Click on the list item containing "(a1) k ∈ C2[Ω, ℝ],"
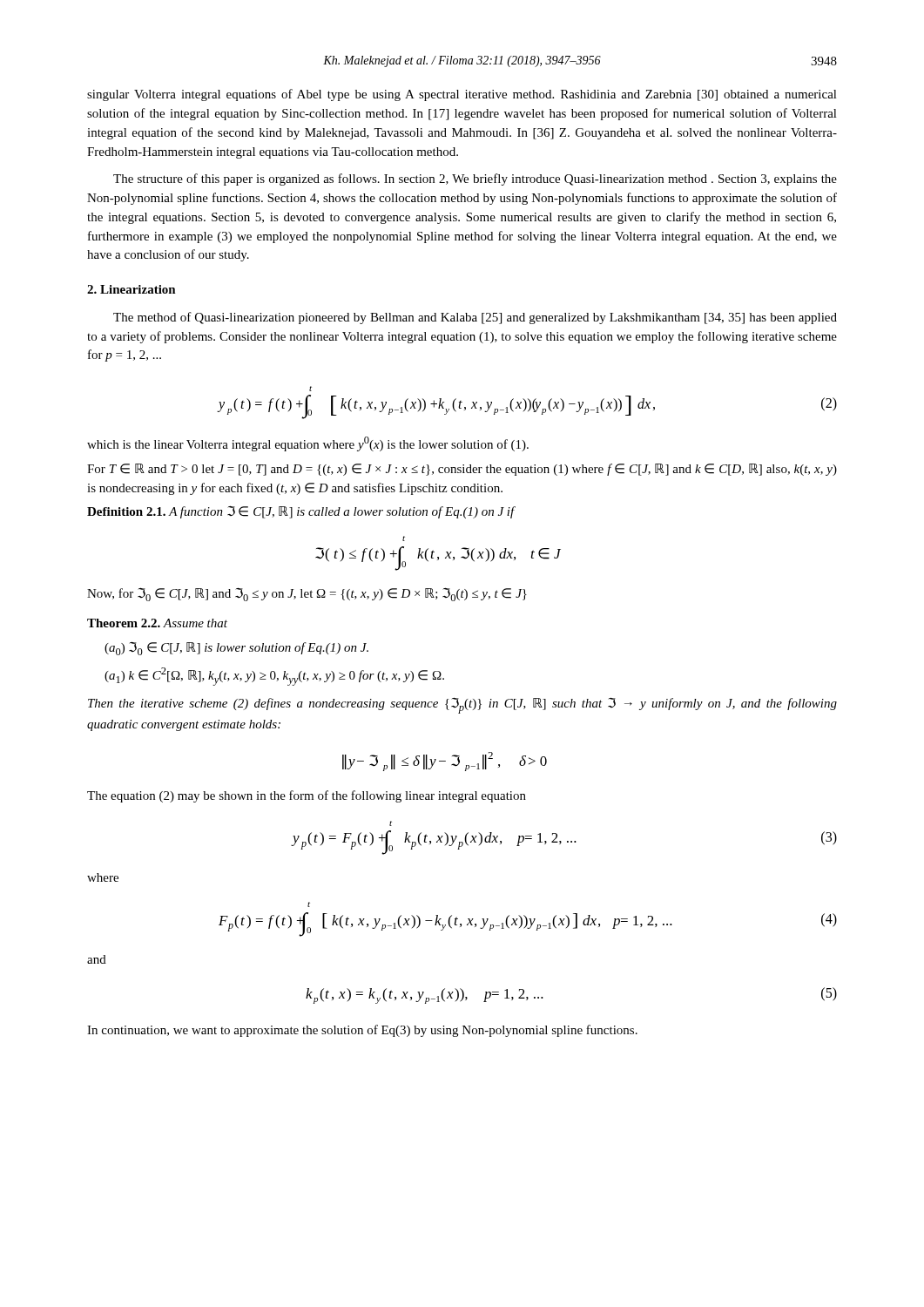The height and width of the screenshot is (1307, 924). (275, 675)
